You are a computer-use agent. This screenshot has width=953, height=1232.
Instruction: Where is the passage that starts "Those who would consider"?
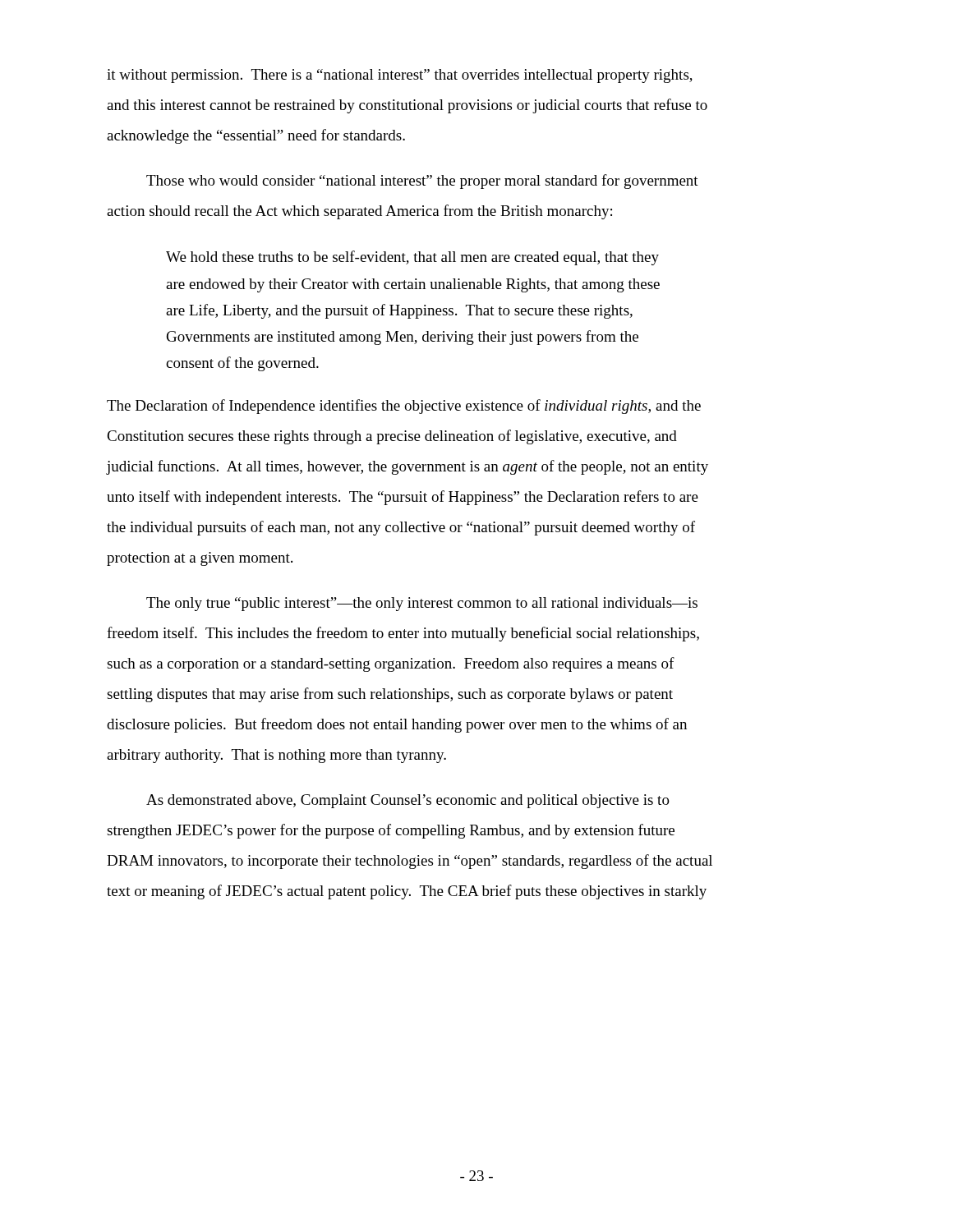(x=476, y=196)
